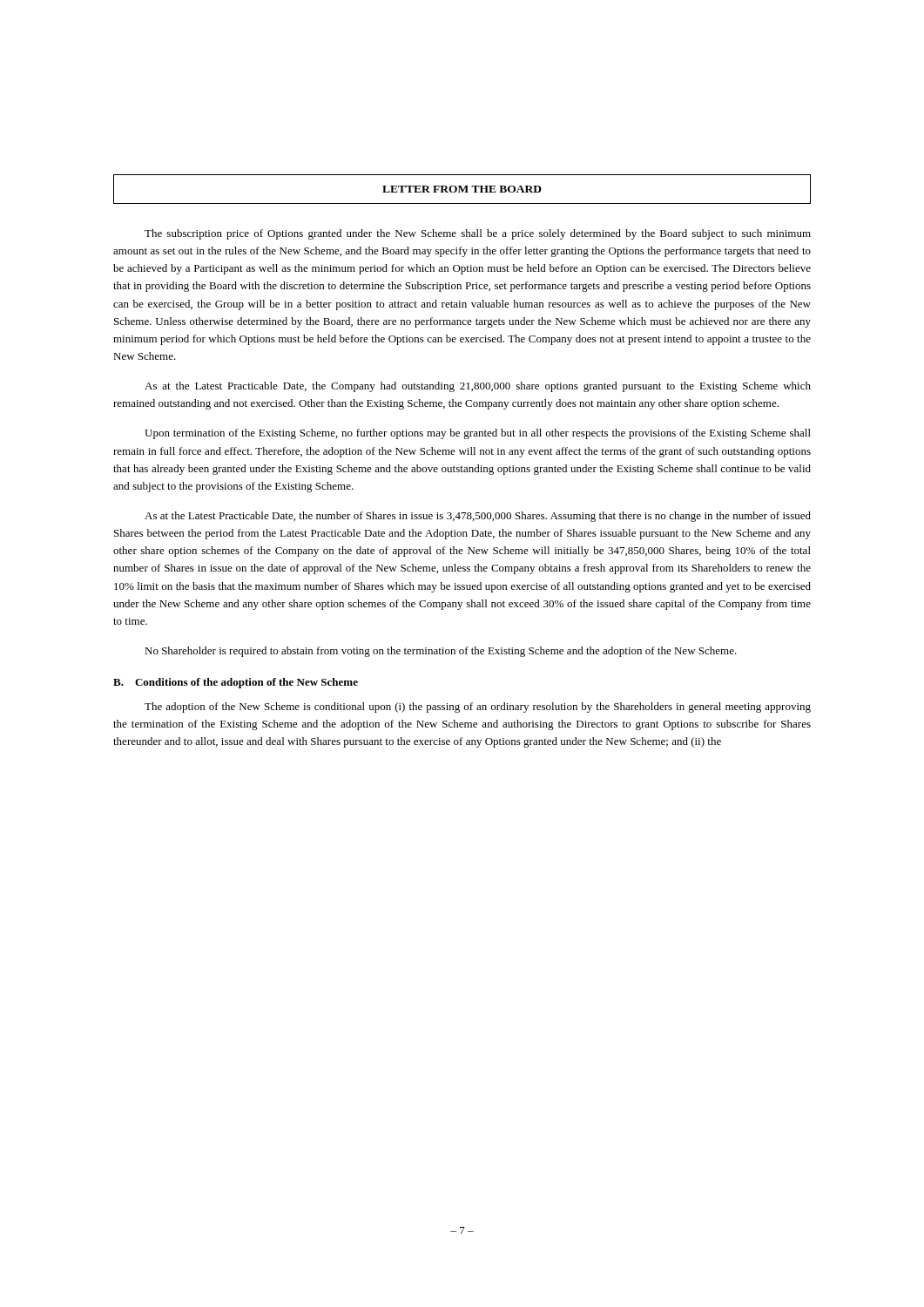Find the section header that reads "LETTER FROM THE BOARD"

(462, 189)
